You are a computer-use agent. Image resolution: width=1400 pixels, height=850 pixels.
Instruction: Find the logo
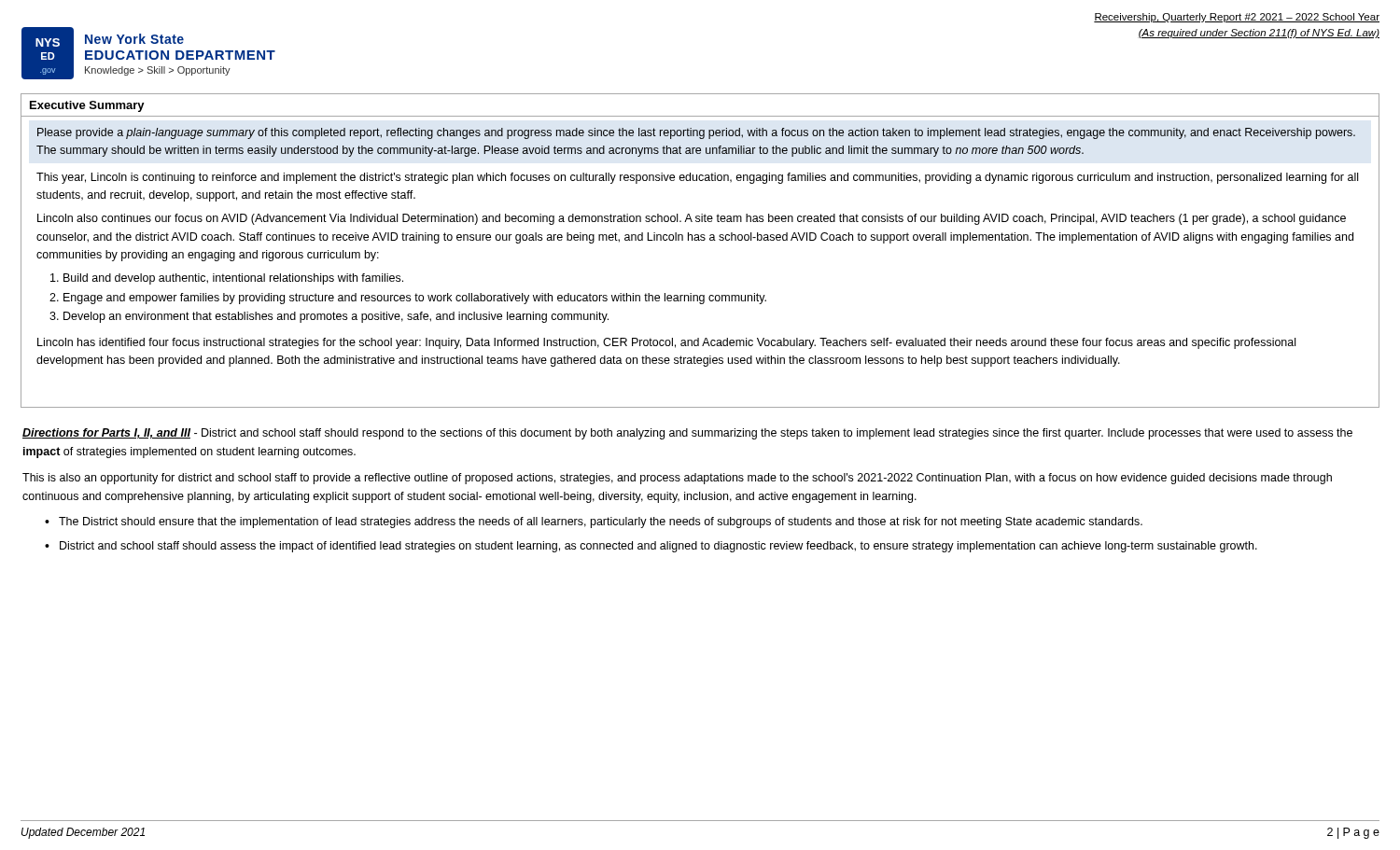pyautogui.click(x=148, y=53)
